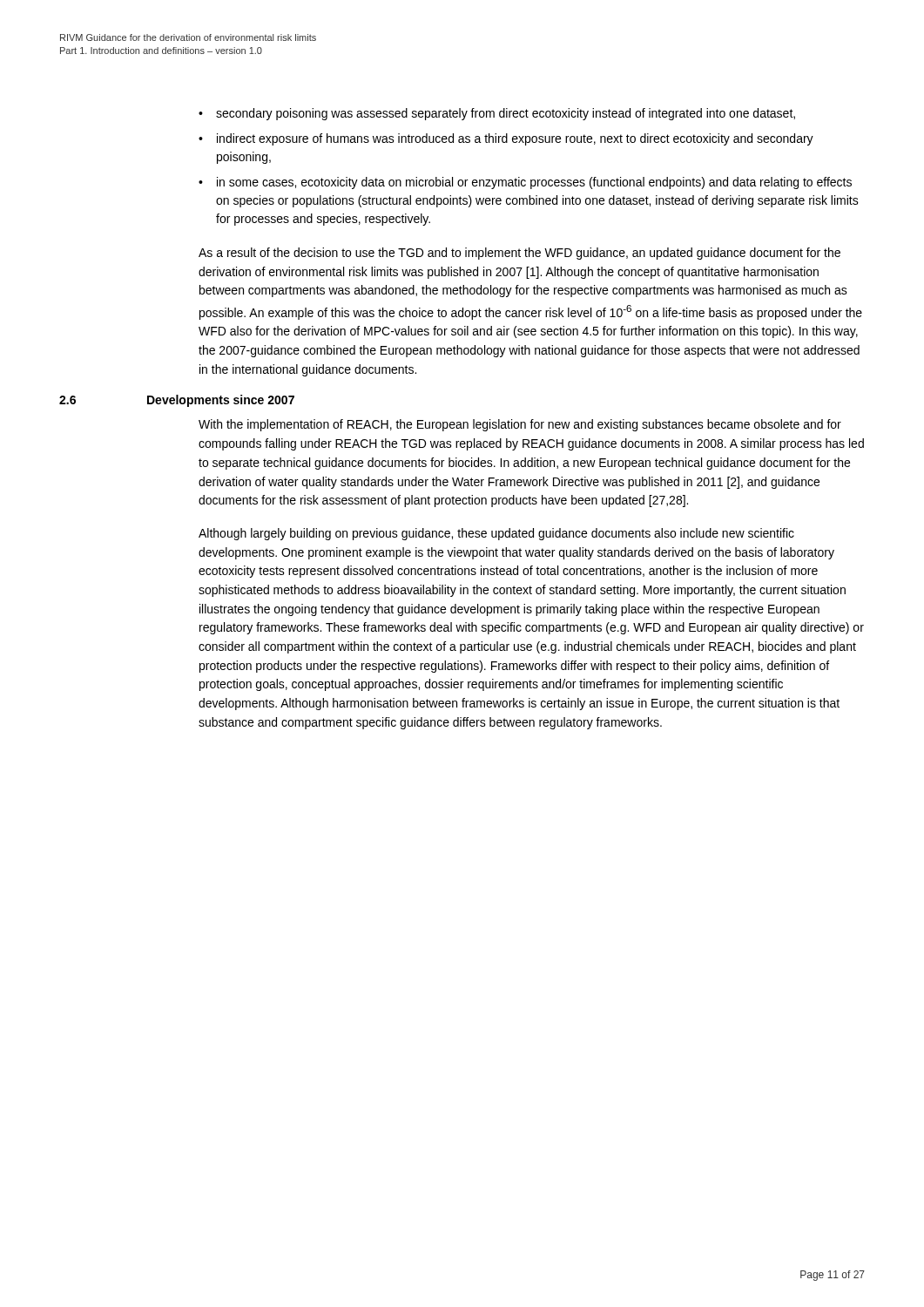Find the element starting "As a result of the decision"
The image size is (924, 1307).
pyautogui.click(x=530, y=311)
